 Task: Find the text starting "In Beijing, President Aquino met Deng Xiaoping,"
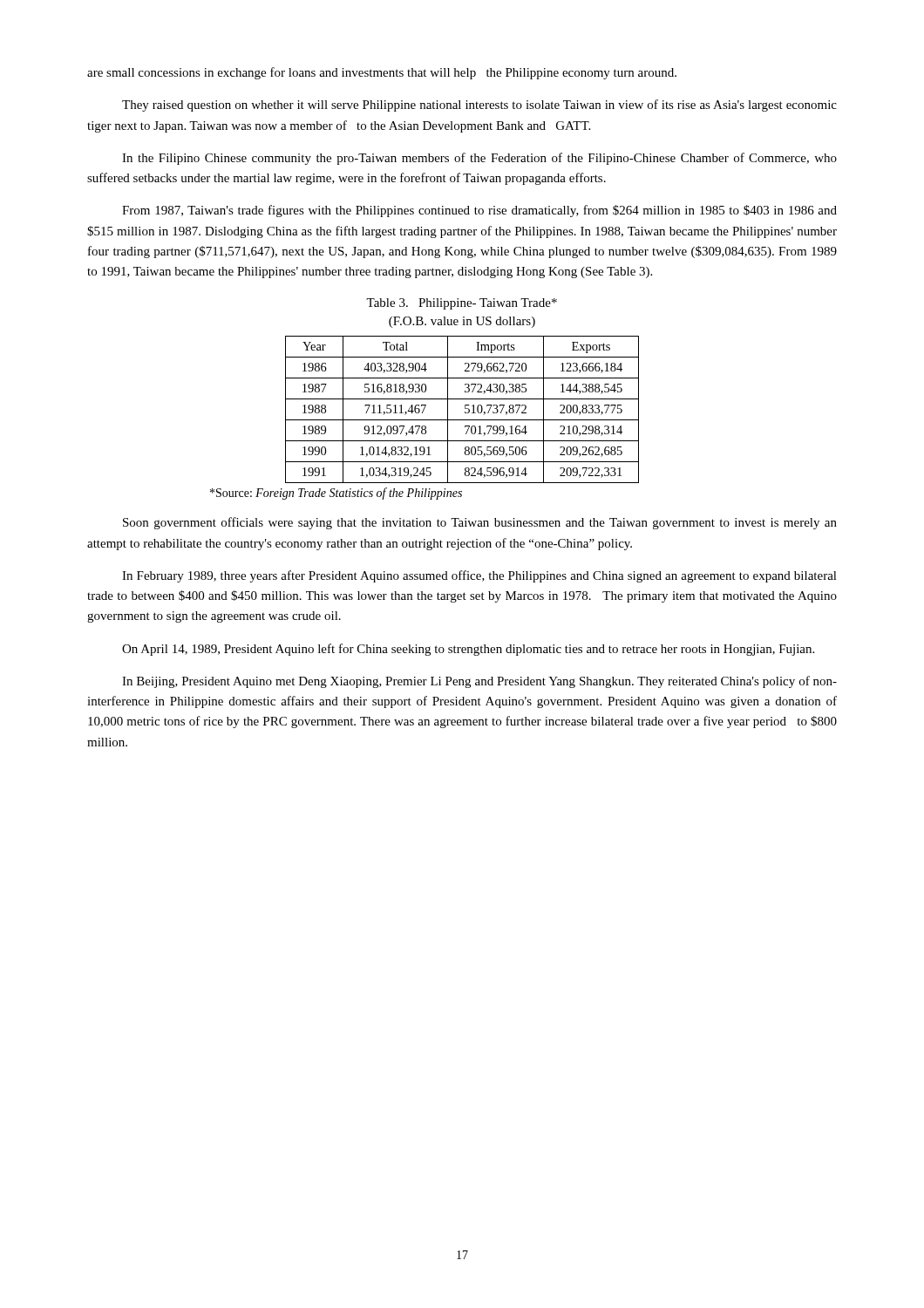click(462, 711)
